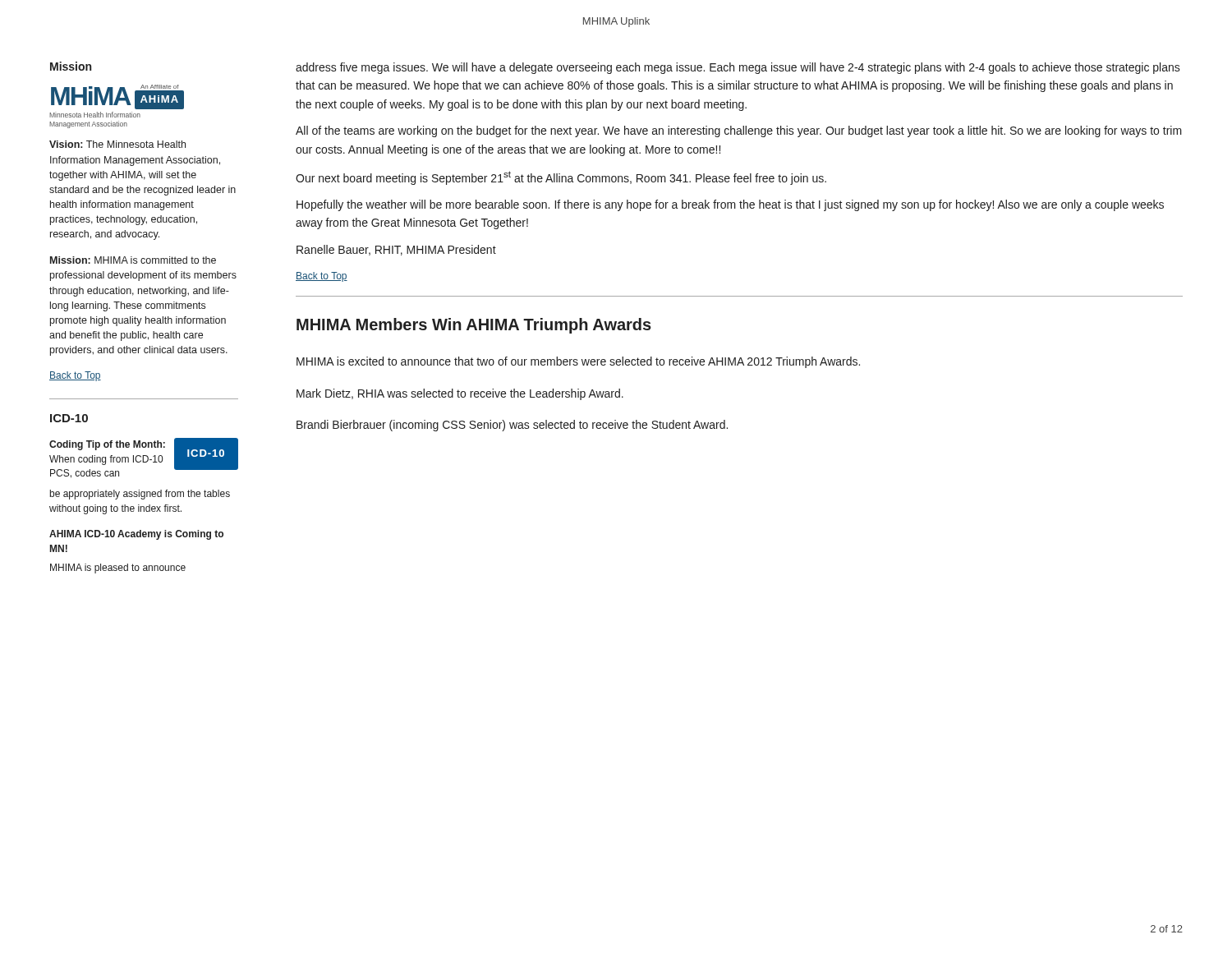The width and height of the screenshot is (1232, 953).
Task: Point to the region starting "Ranelle Bauer, RHIT, MHIMA"
Action: (396, 250)
